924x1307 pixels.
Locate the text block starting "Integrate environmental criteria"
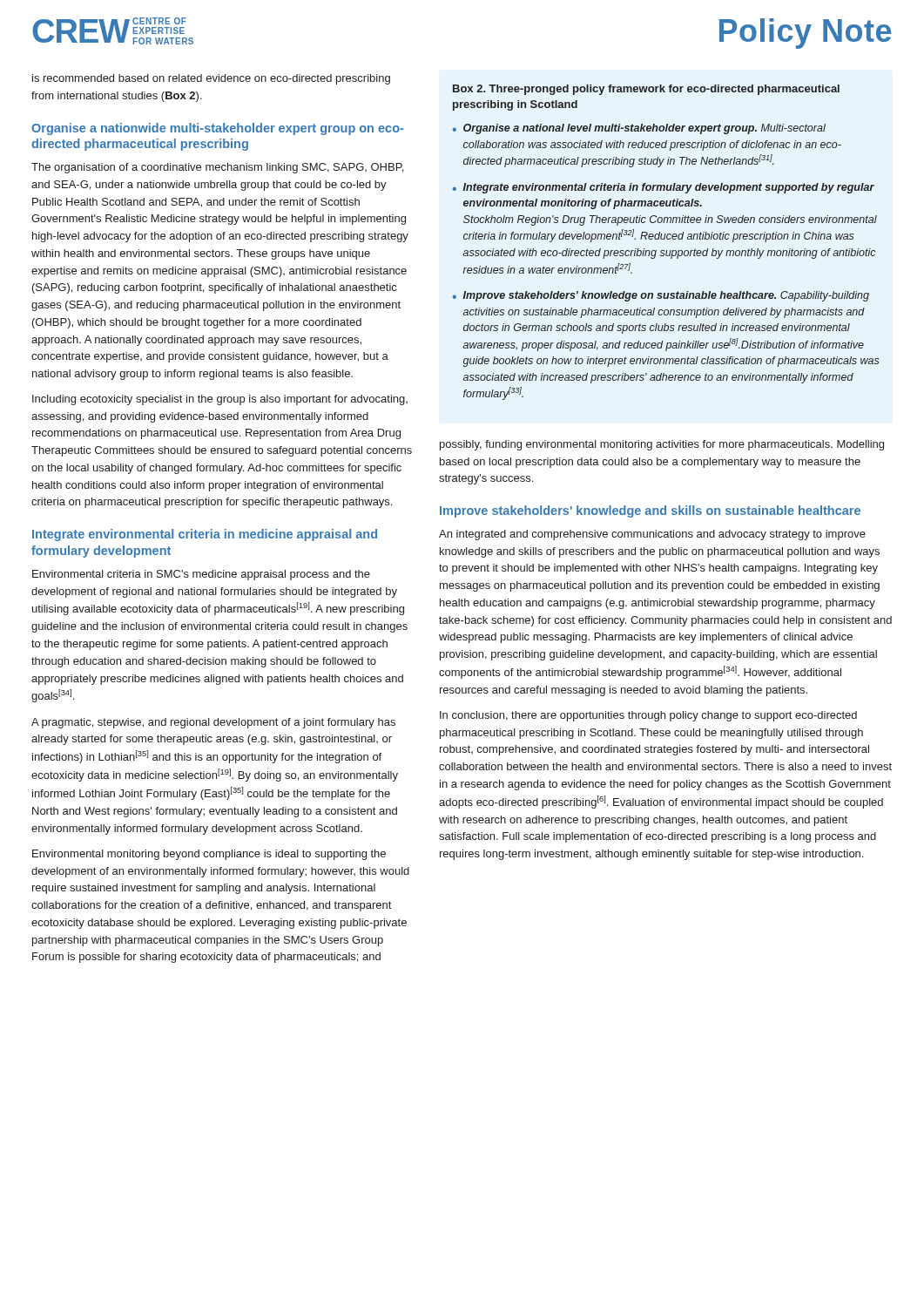(205, 543)
